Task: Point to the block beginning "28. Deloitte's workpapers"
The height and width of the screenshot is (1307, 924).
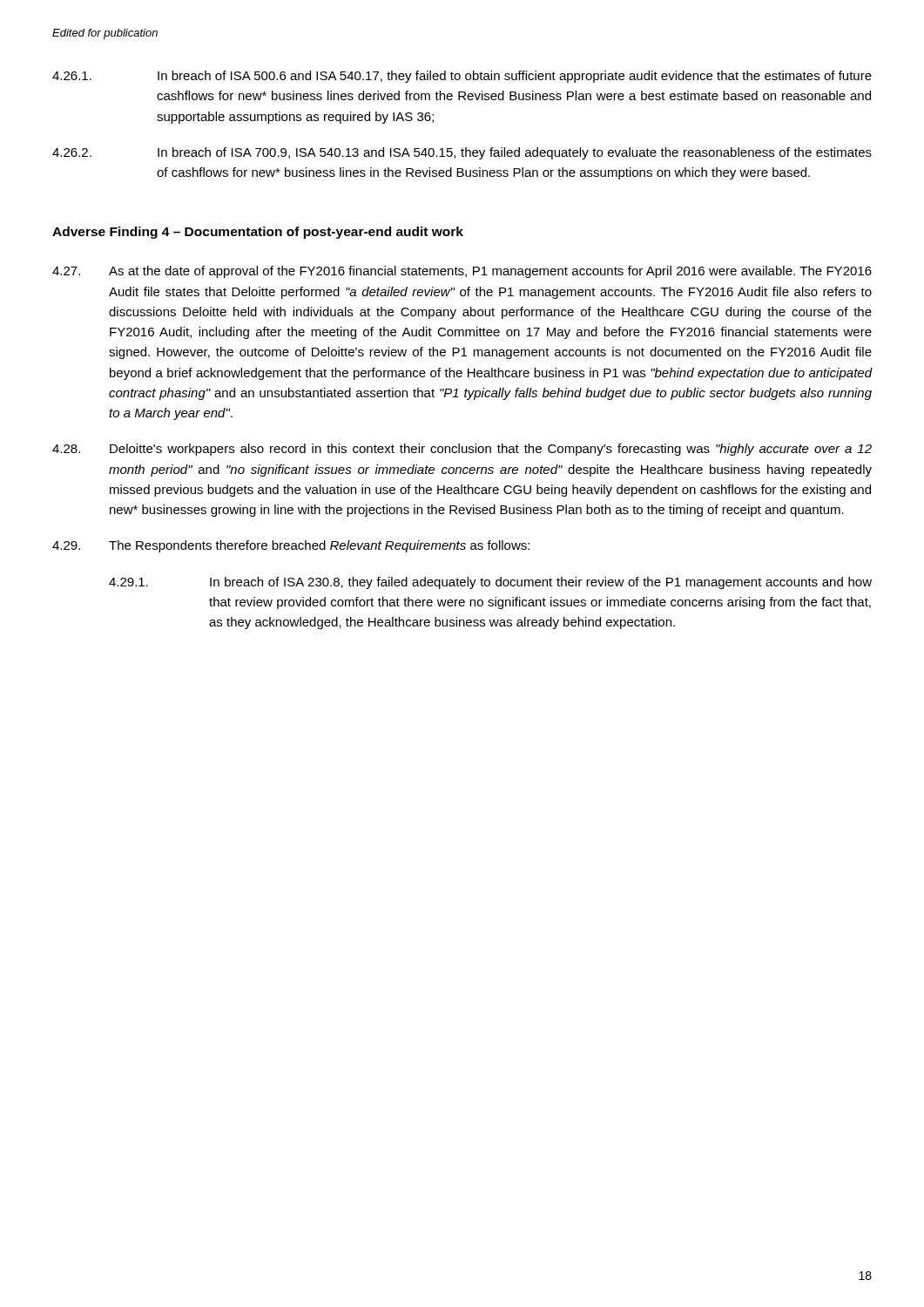Action: (x=462, y=479)
